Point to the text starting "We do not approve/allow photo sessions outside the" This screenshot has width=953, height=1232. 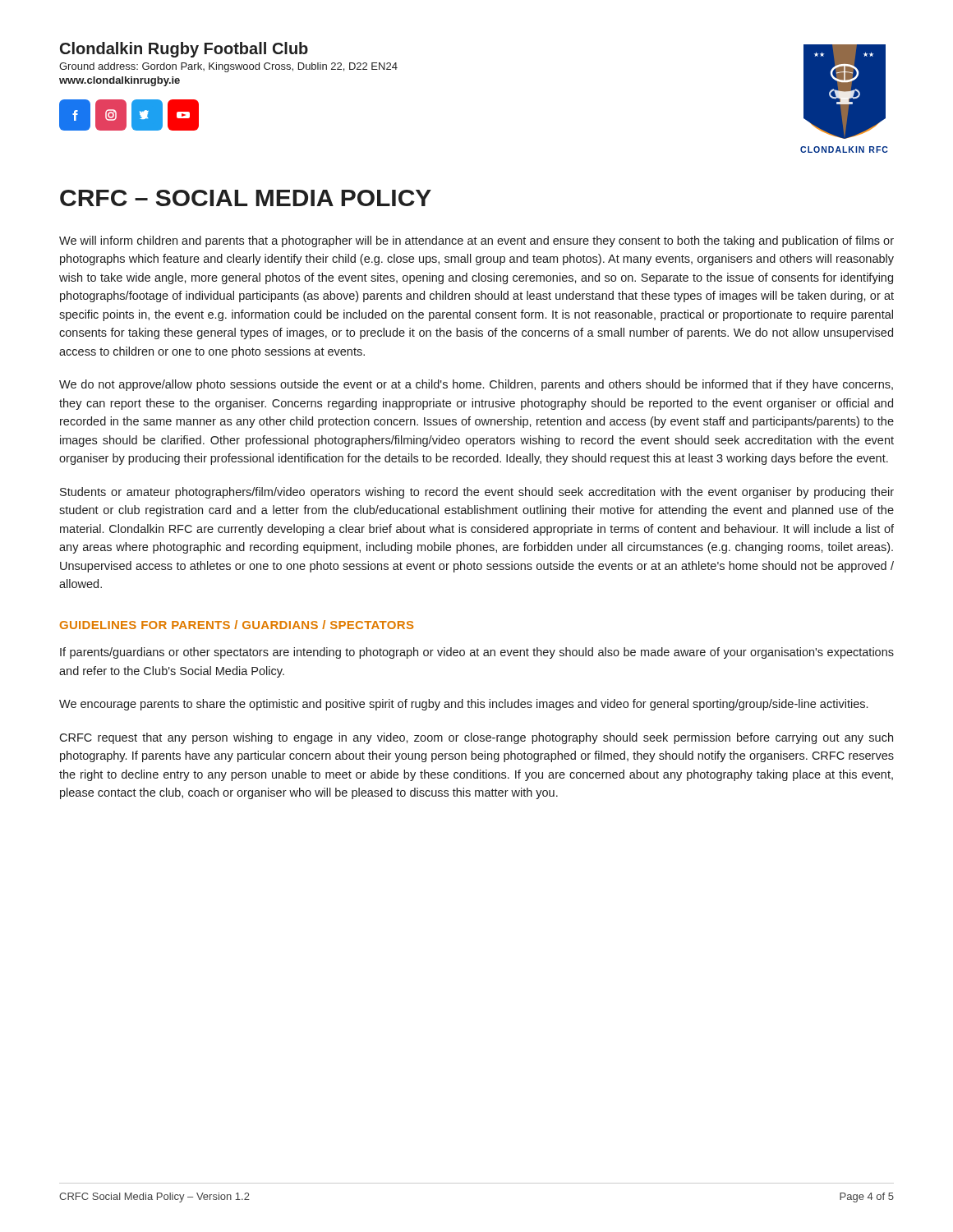click(476, 422)
